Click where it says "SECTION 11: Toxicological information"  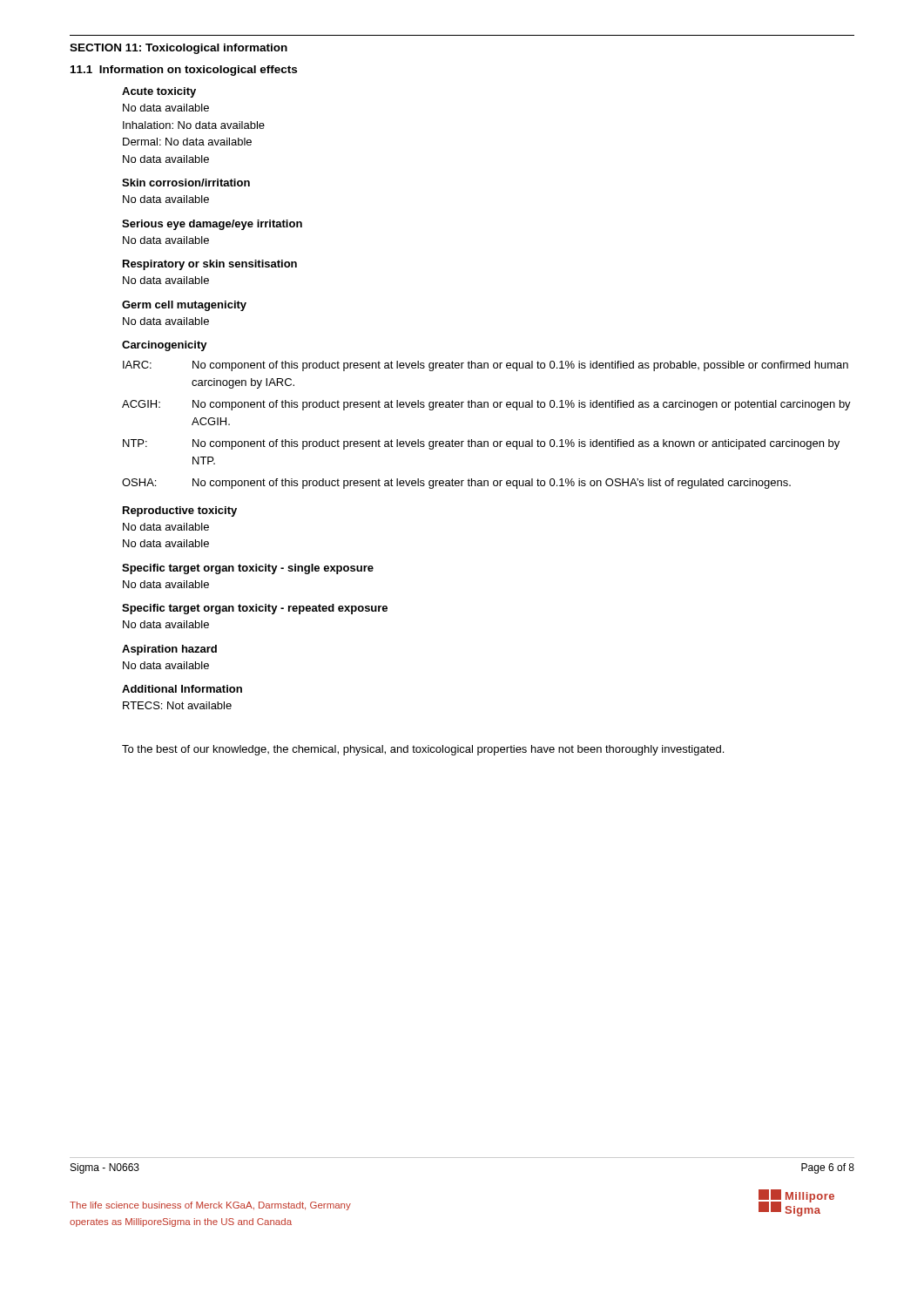click(179, 47)
